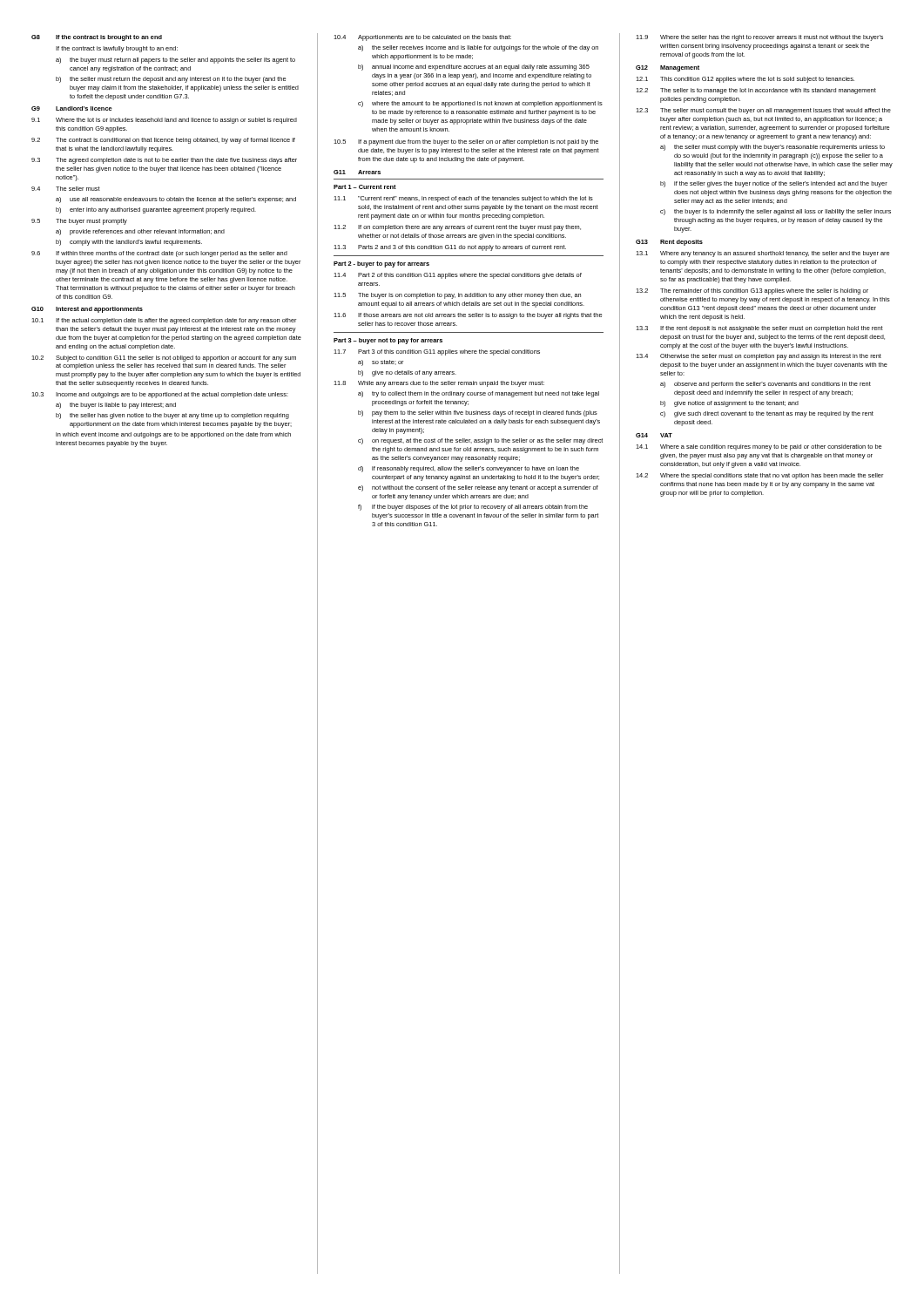Click where it says "G10 Interest and apportionments"
This screenshot has width=924, height=1307.
pyautogui.click(x=87, y=309)
